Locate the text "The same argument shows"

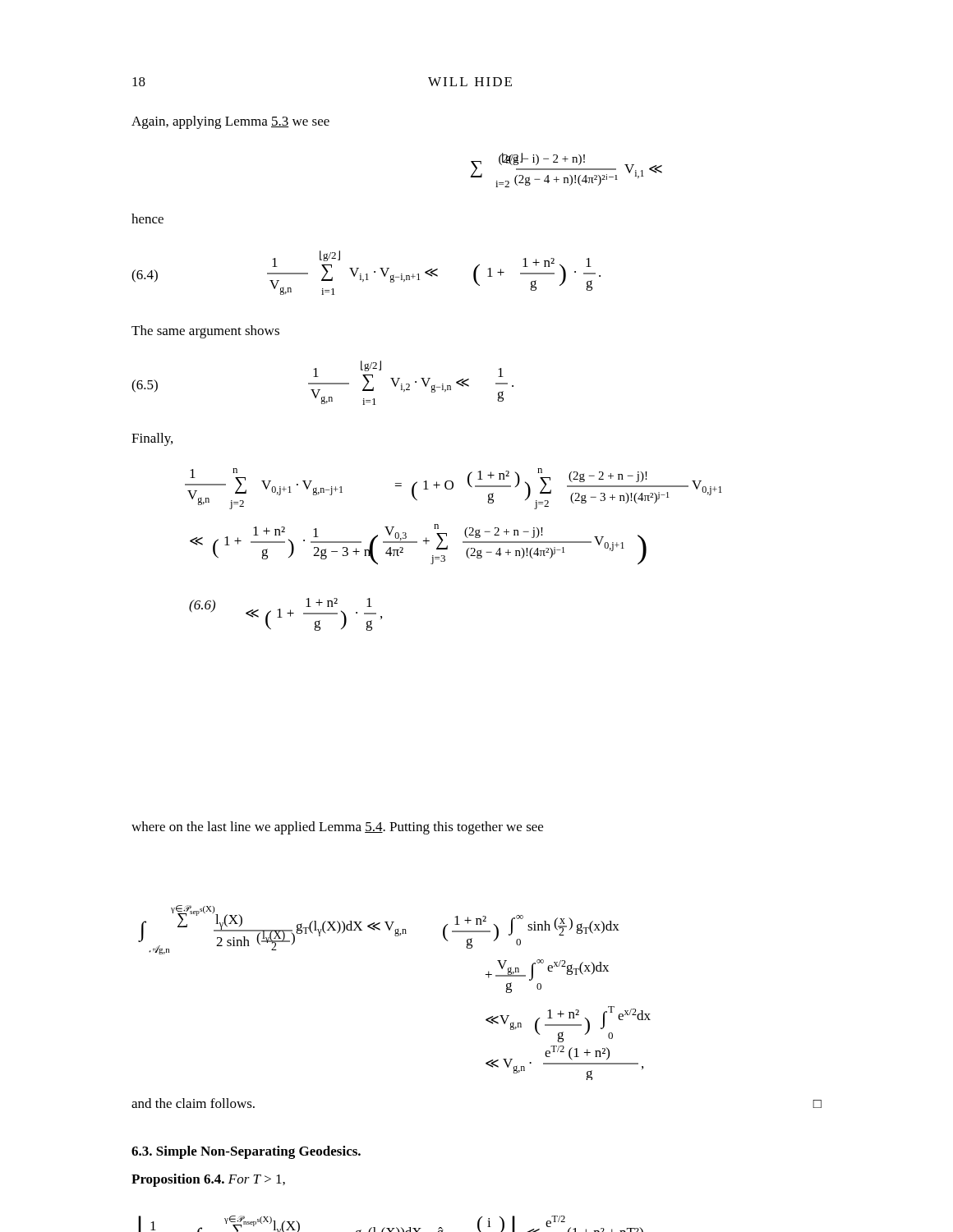pyautogui.click(x=206, y=331)
